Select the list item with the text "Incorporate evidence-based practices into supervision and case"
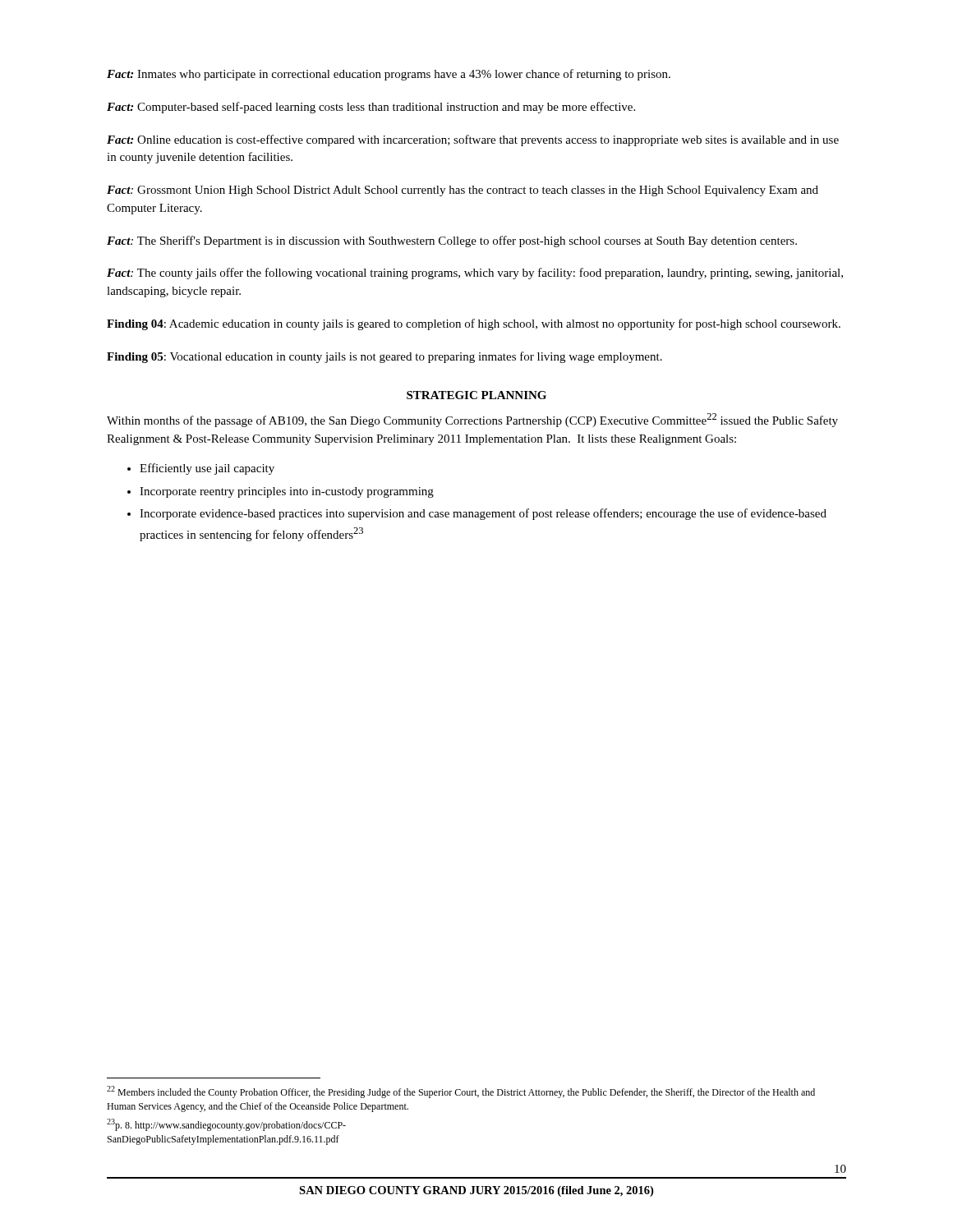Image resolution: width=953 pixels, height=1232 pixels. point(483,524)
